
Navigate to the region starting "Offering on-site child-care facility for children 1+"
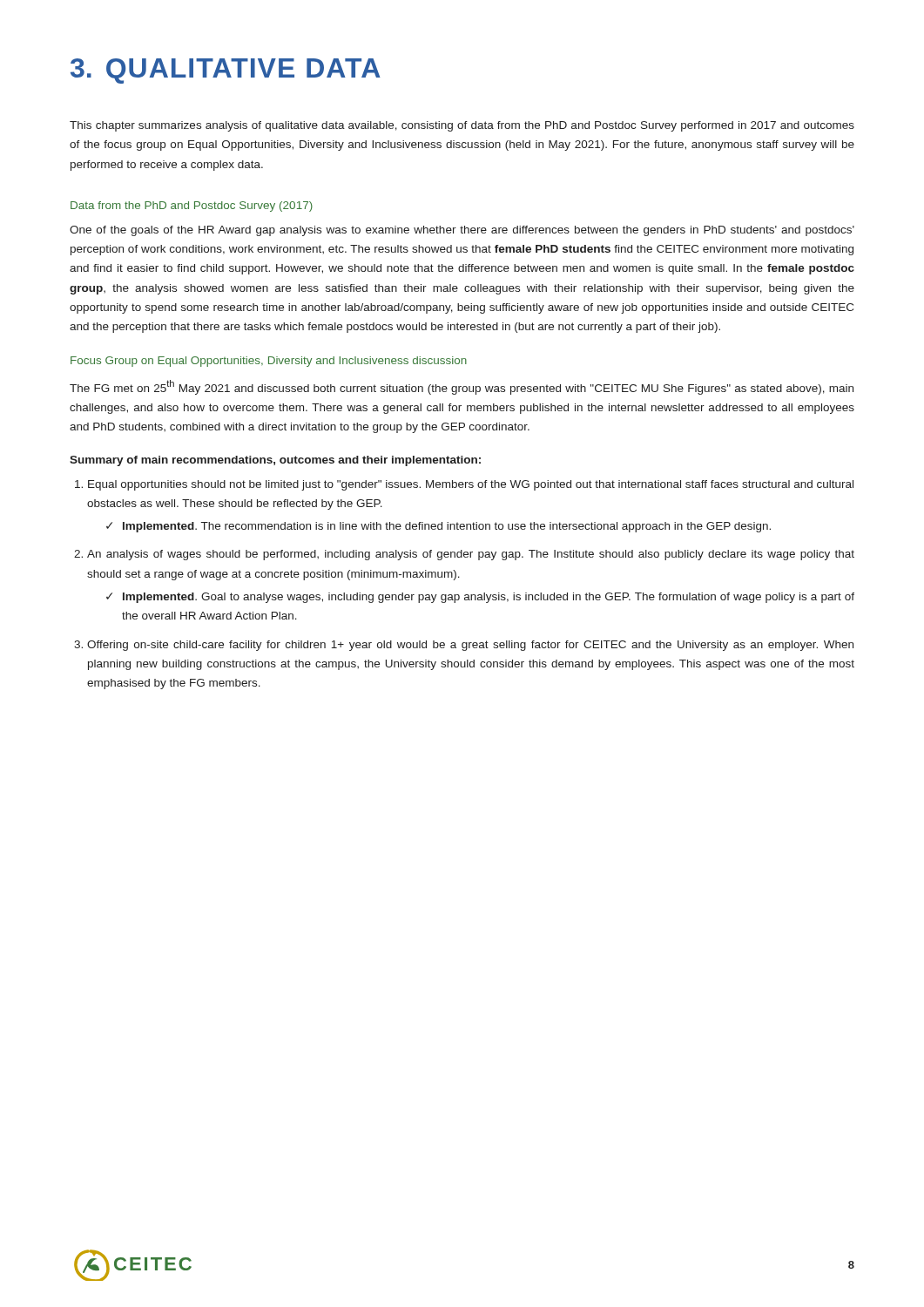[x=471, y=663]
